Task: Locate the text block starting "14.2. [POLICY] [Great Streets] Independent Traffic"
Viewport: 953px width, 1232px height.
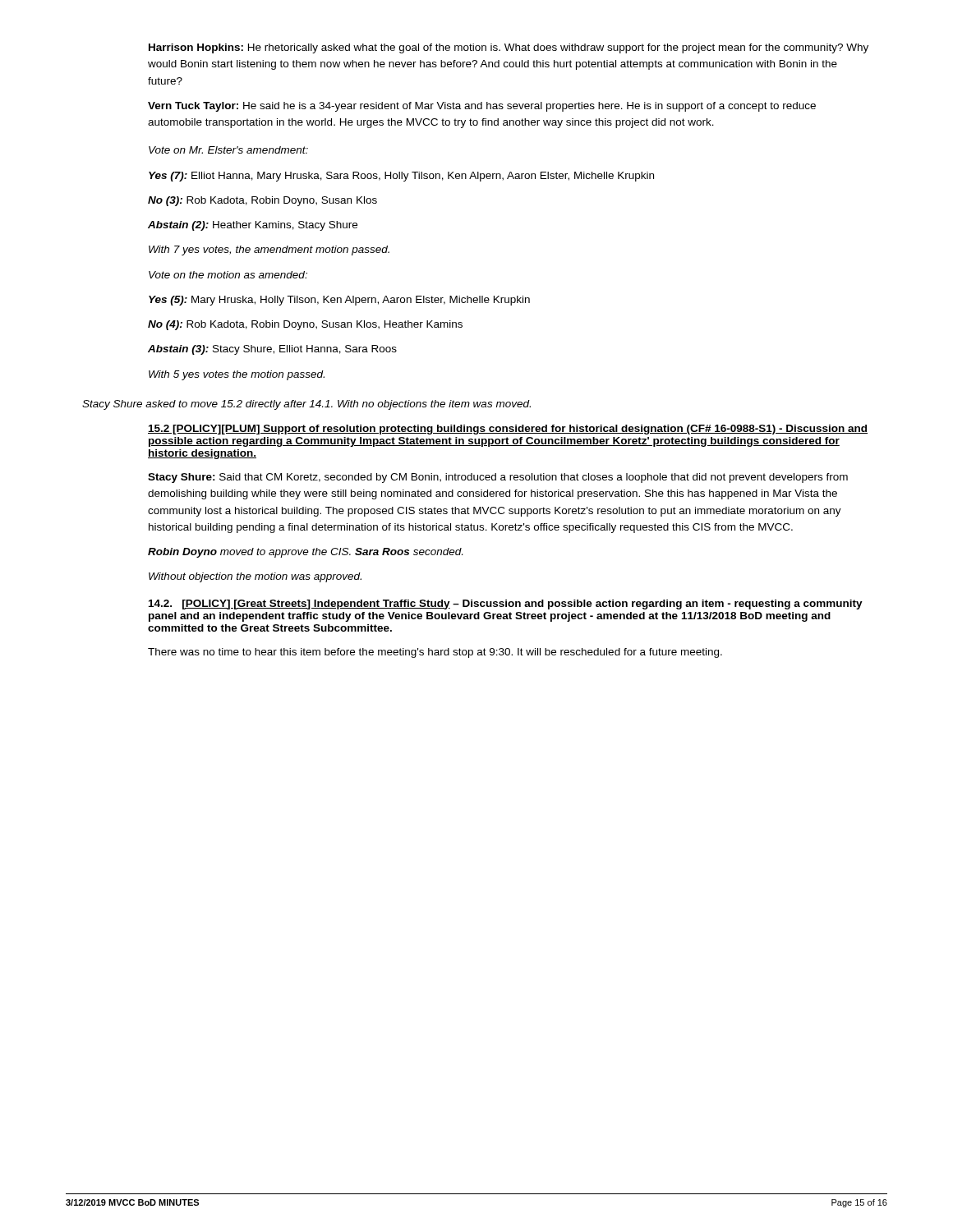Action: coord(505,615)
